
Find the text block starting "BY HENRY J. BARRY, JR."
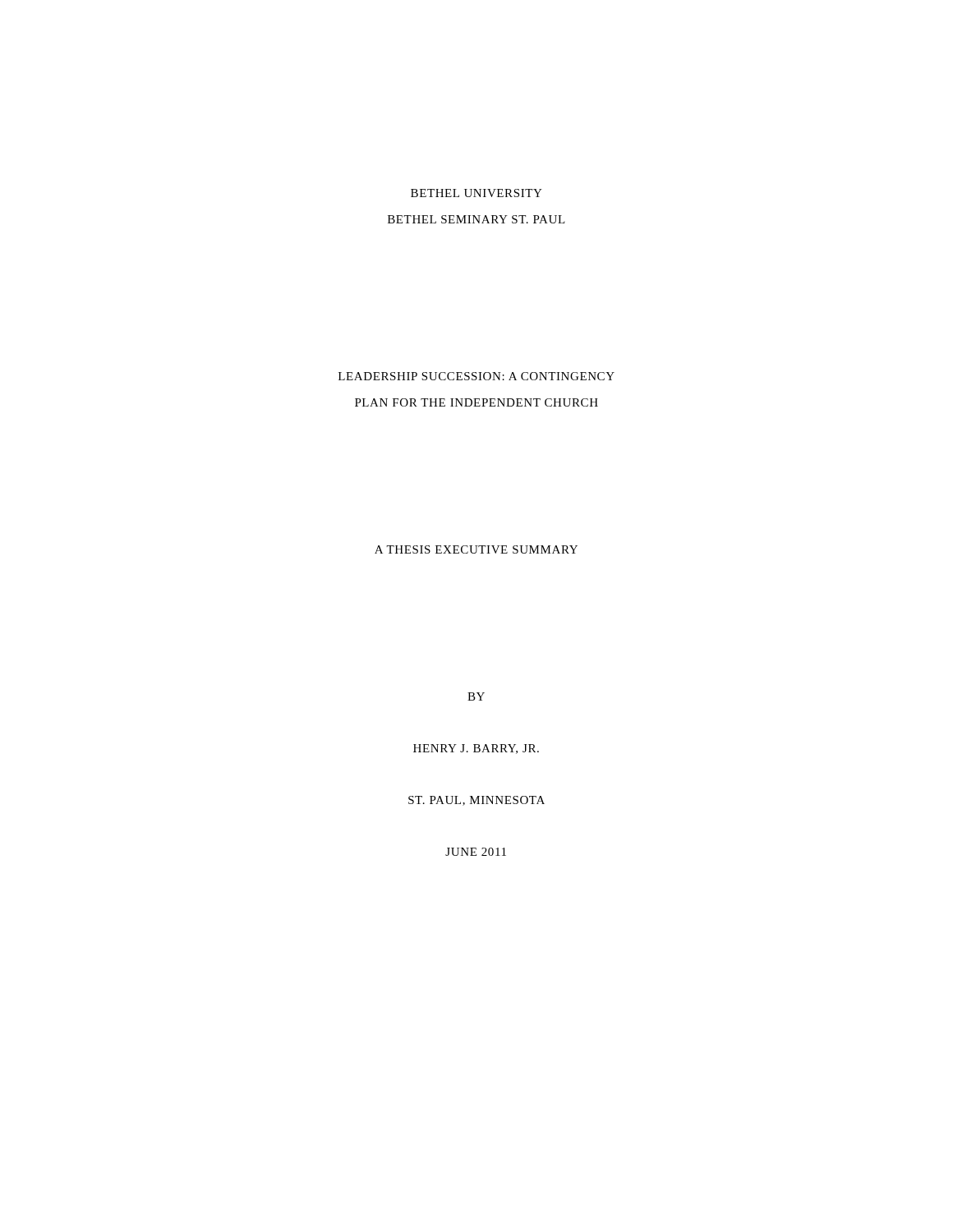pyautogui.click(x=476, y=696)
